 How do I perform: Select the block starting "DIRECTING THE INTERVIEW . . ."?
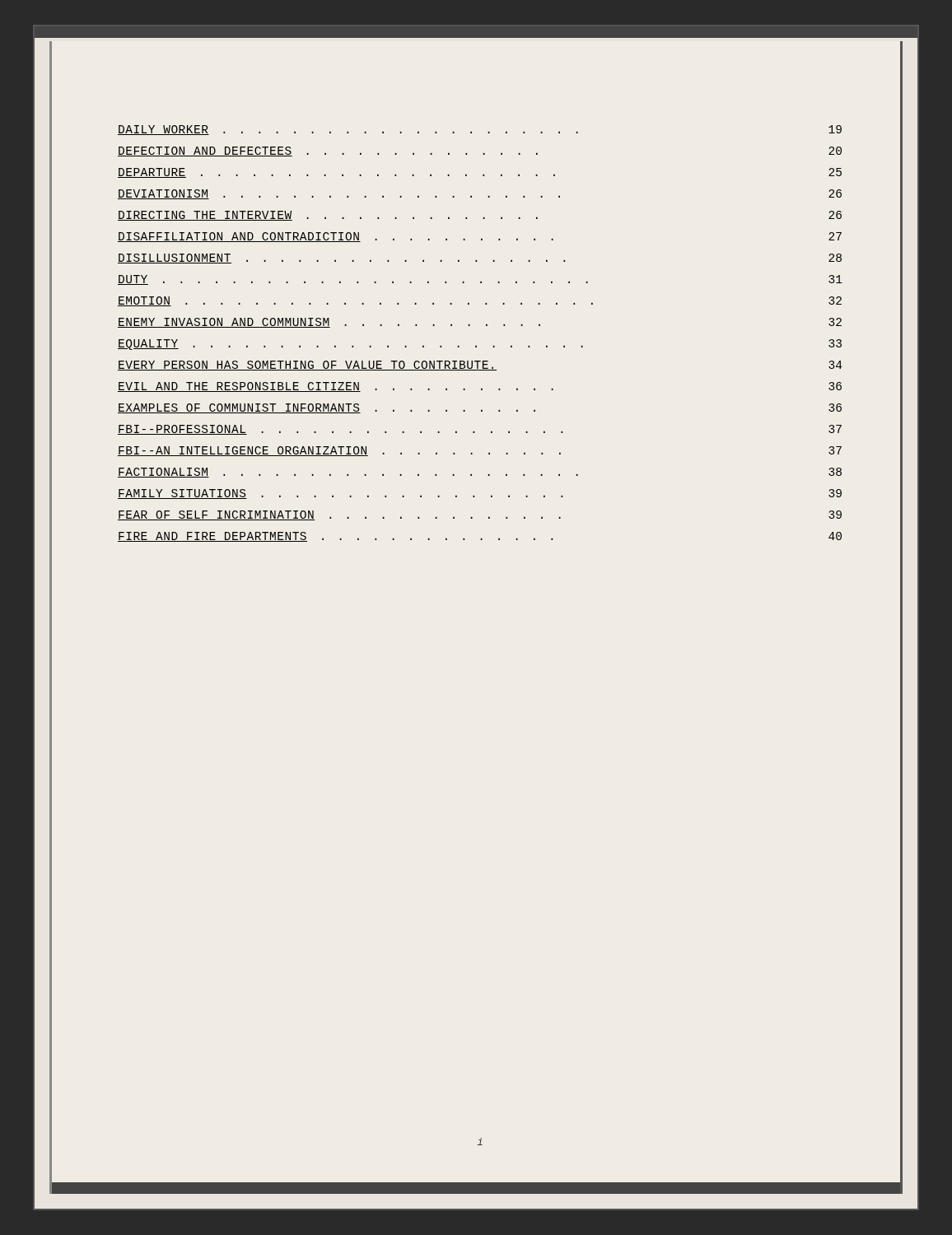tap(480, 216)
